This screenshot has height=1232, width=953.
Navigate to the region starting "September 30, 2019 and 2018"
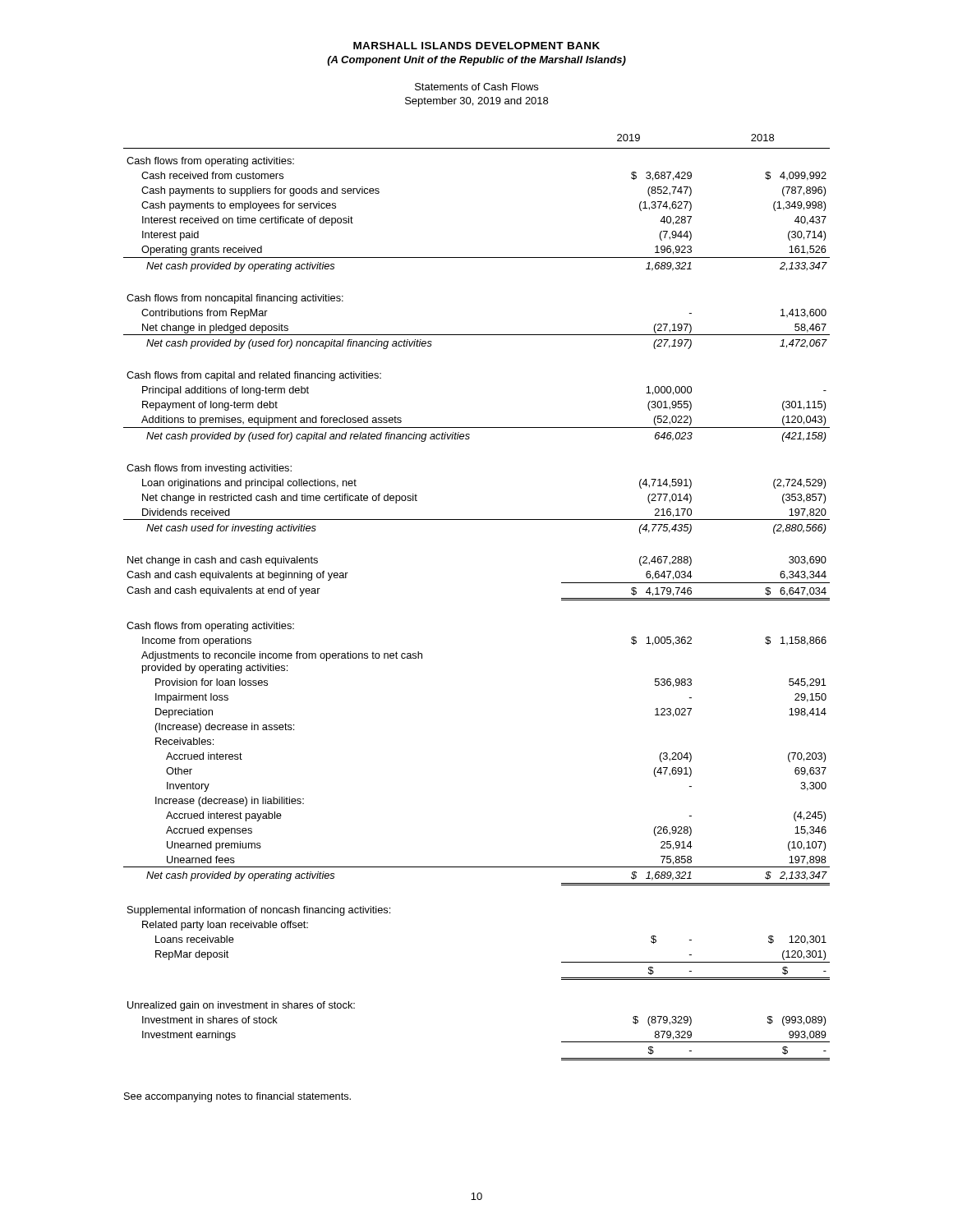coord(476,101)
